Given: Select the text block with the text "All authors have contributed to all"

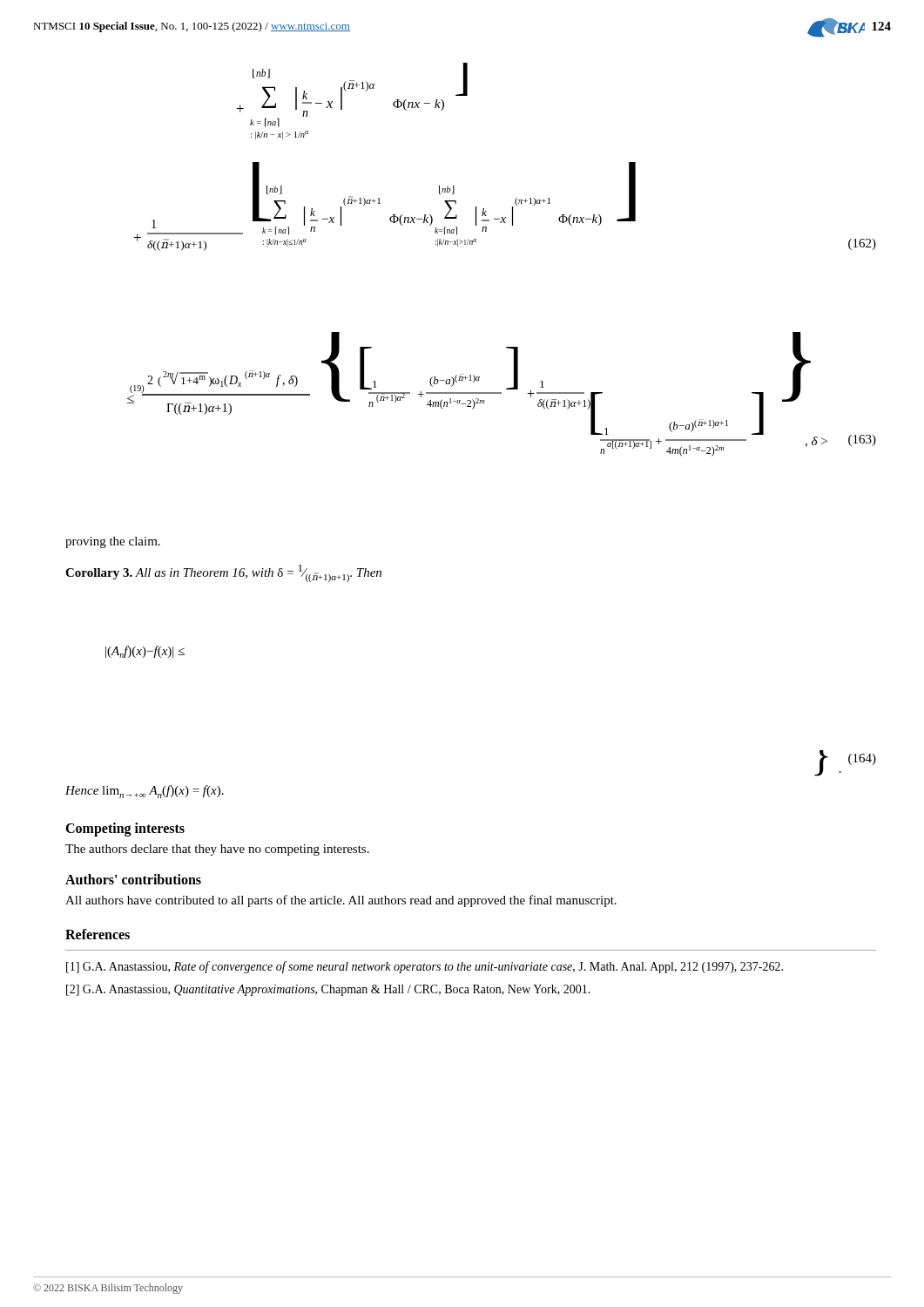Looking at the screenshot, I should (x=341, y=900).
